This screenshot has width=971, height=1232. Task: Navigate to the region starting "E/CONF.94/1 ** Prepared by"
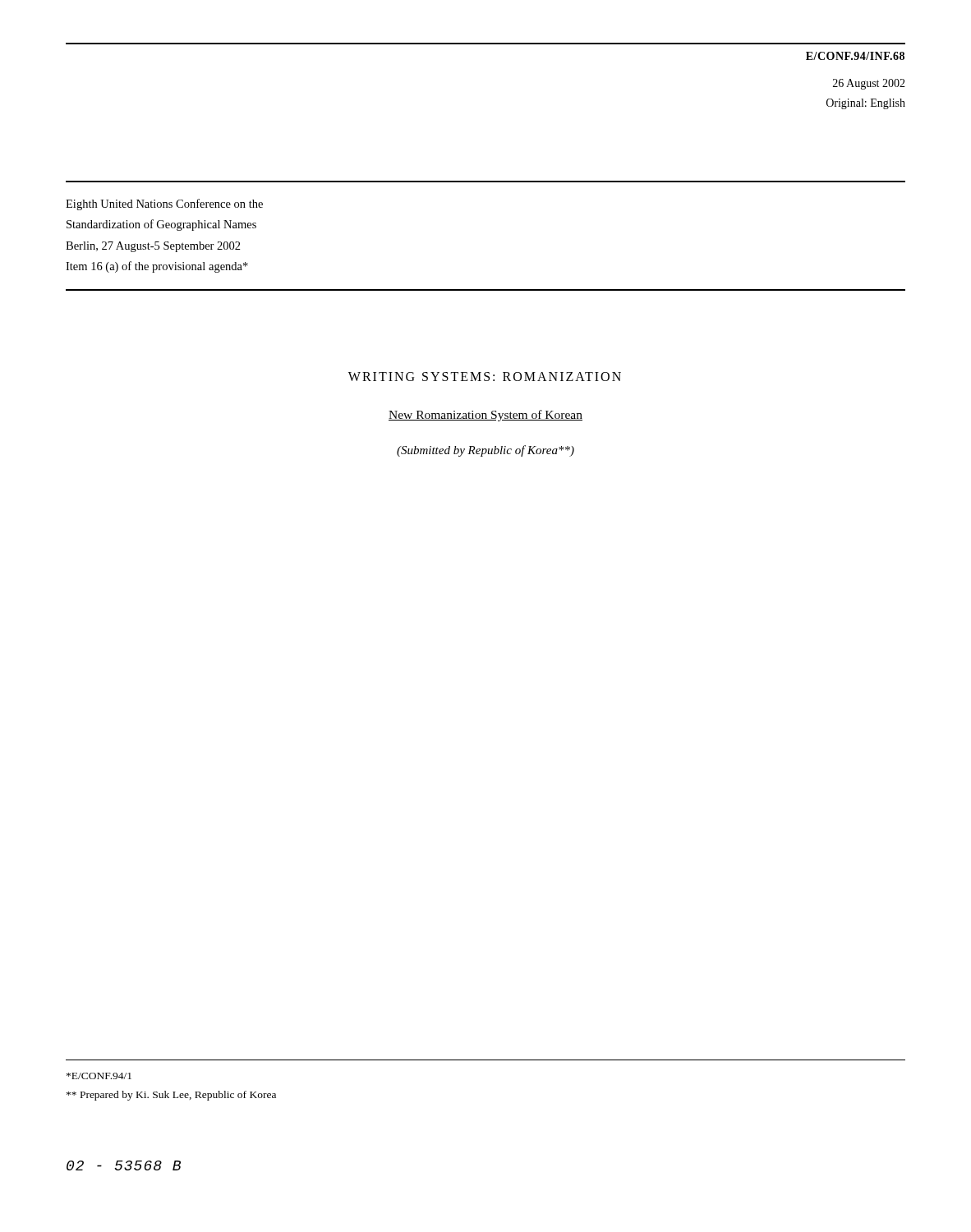[x=99, y=1076]
